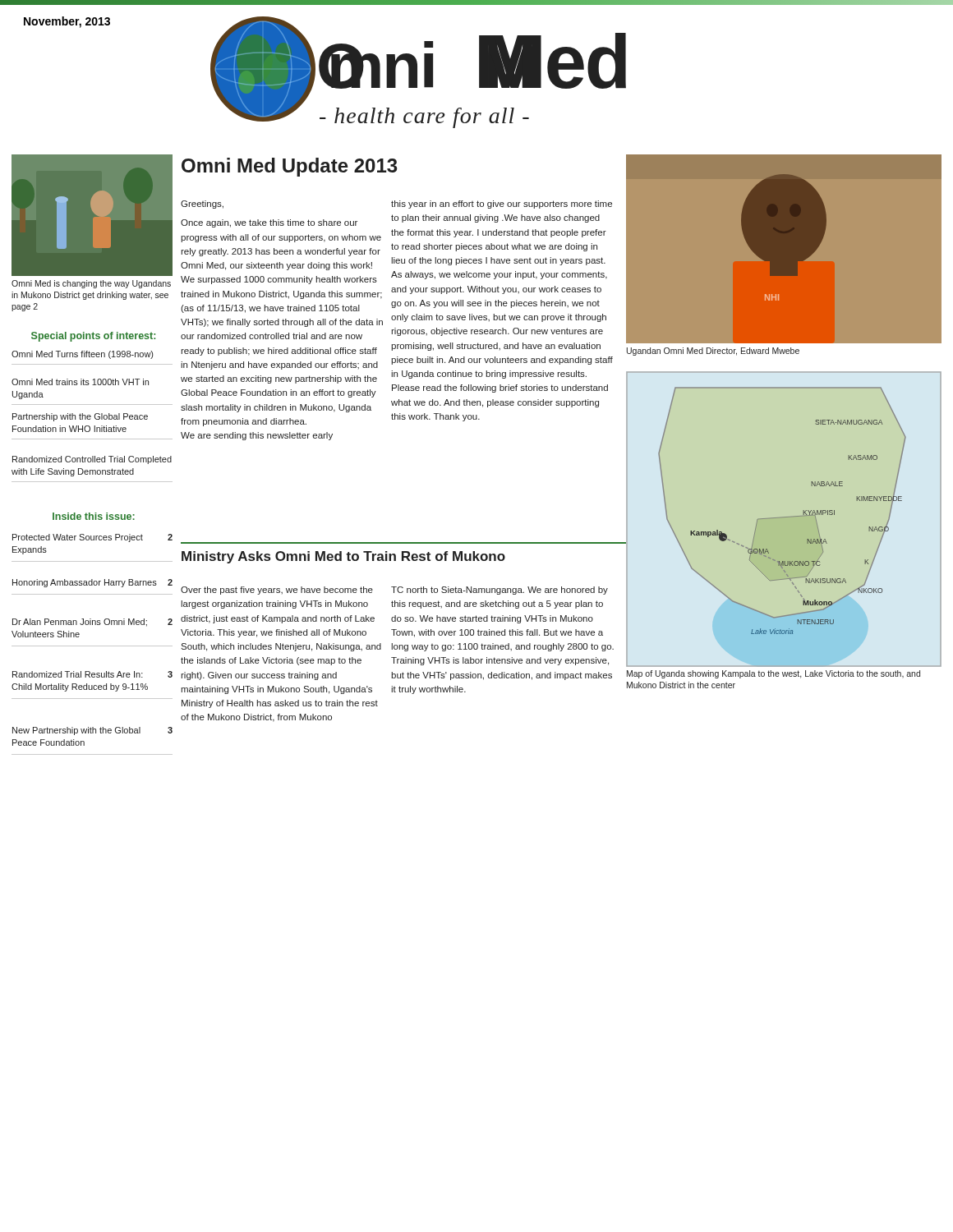This screenshot has width=953, height=1232.
Task: Find the text starting "this year in an effort to"
Action: (502, 310)
